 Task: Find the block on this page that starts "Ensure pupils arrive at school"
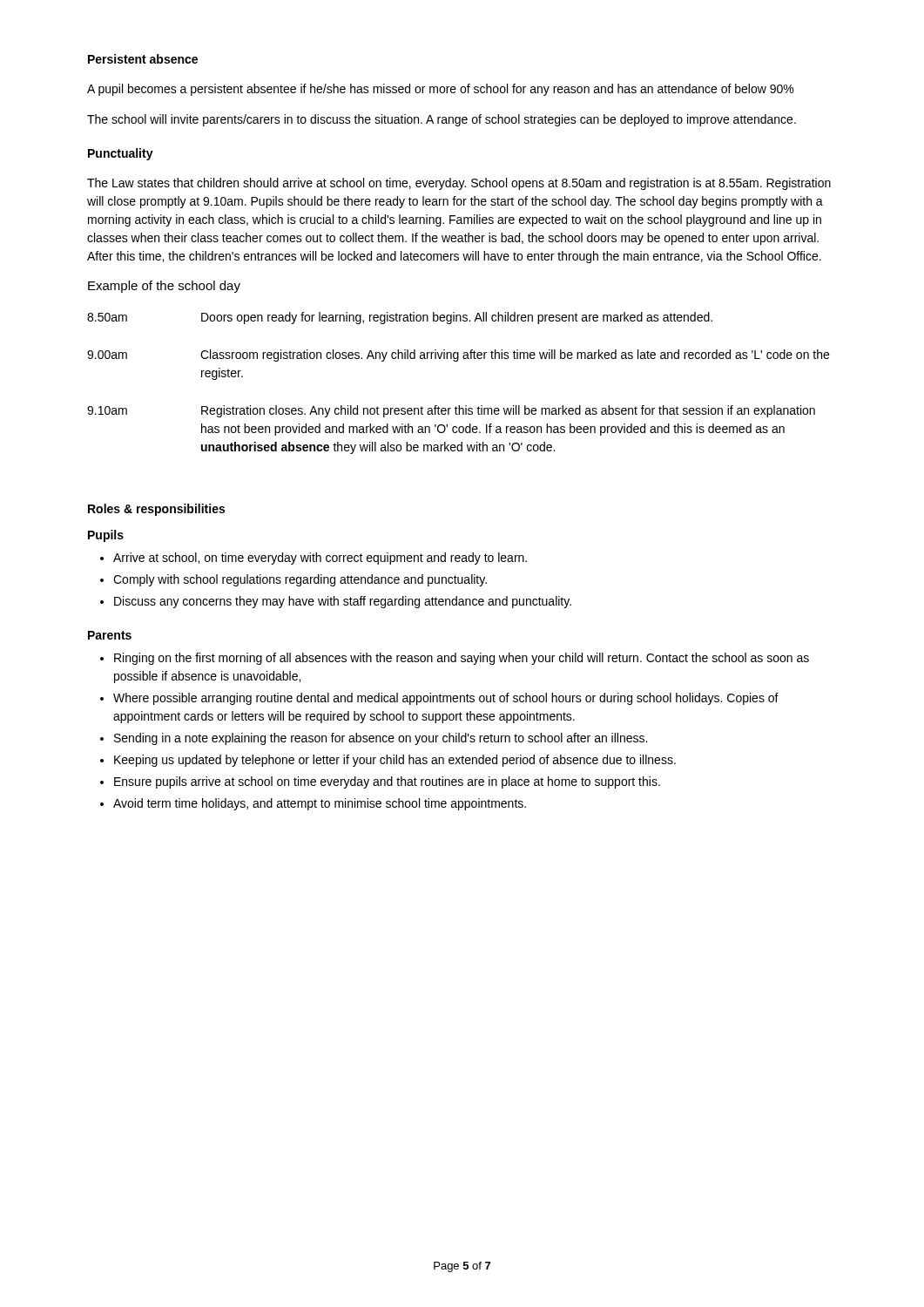point(387,782)
